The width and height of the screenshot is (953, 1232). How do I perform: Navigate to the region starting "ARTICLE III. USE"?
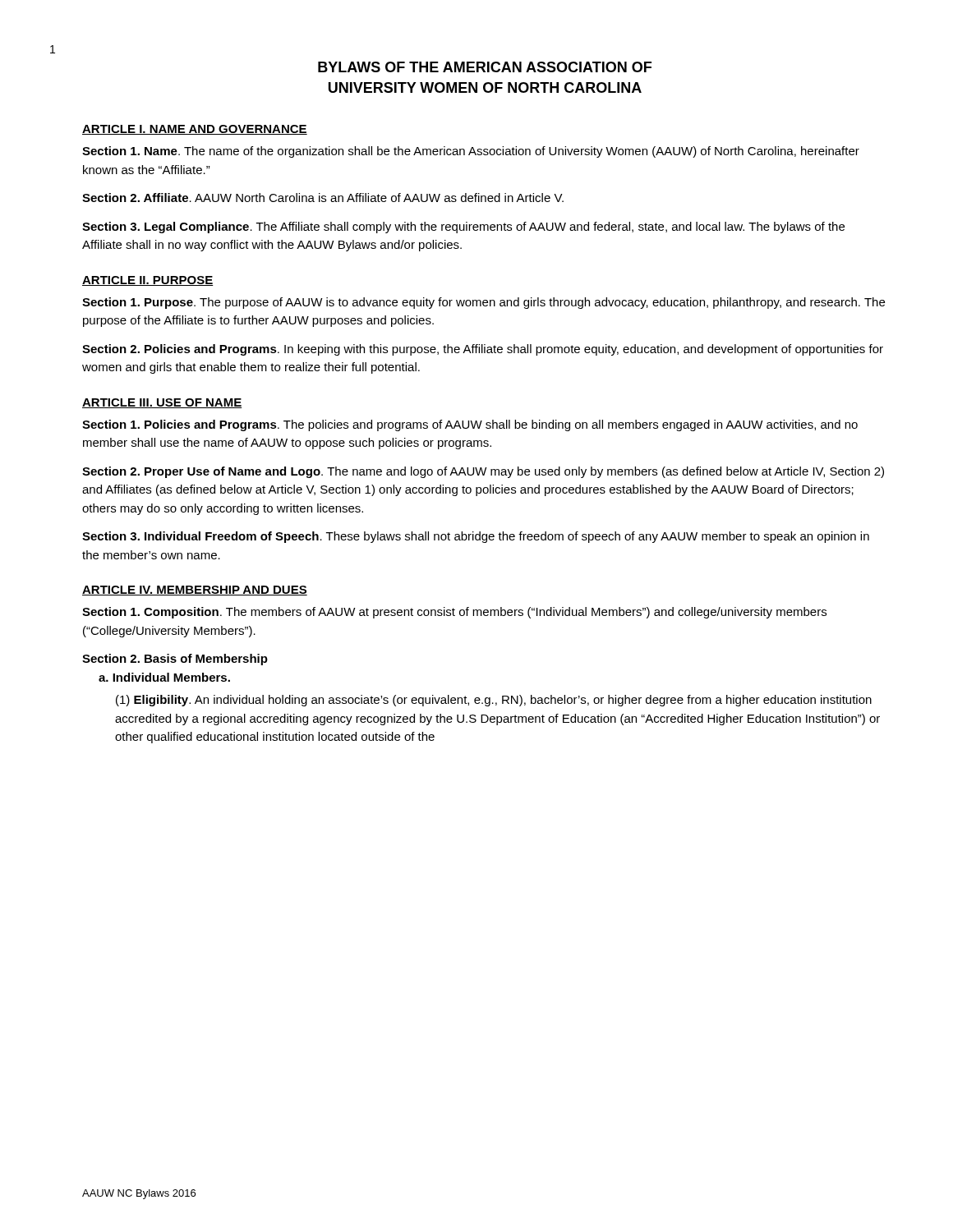[162, 402]
